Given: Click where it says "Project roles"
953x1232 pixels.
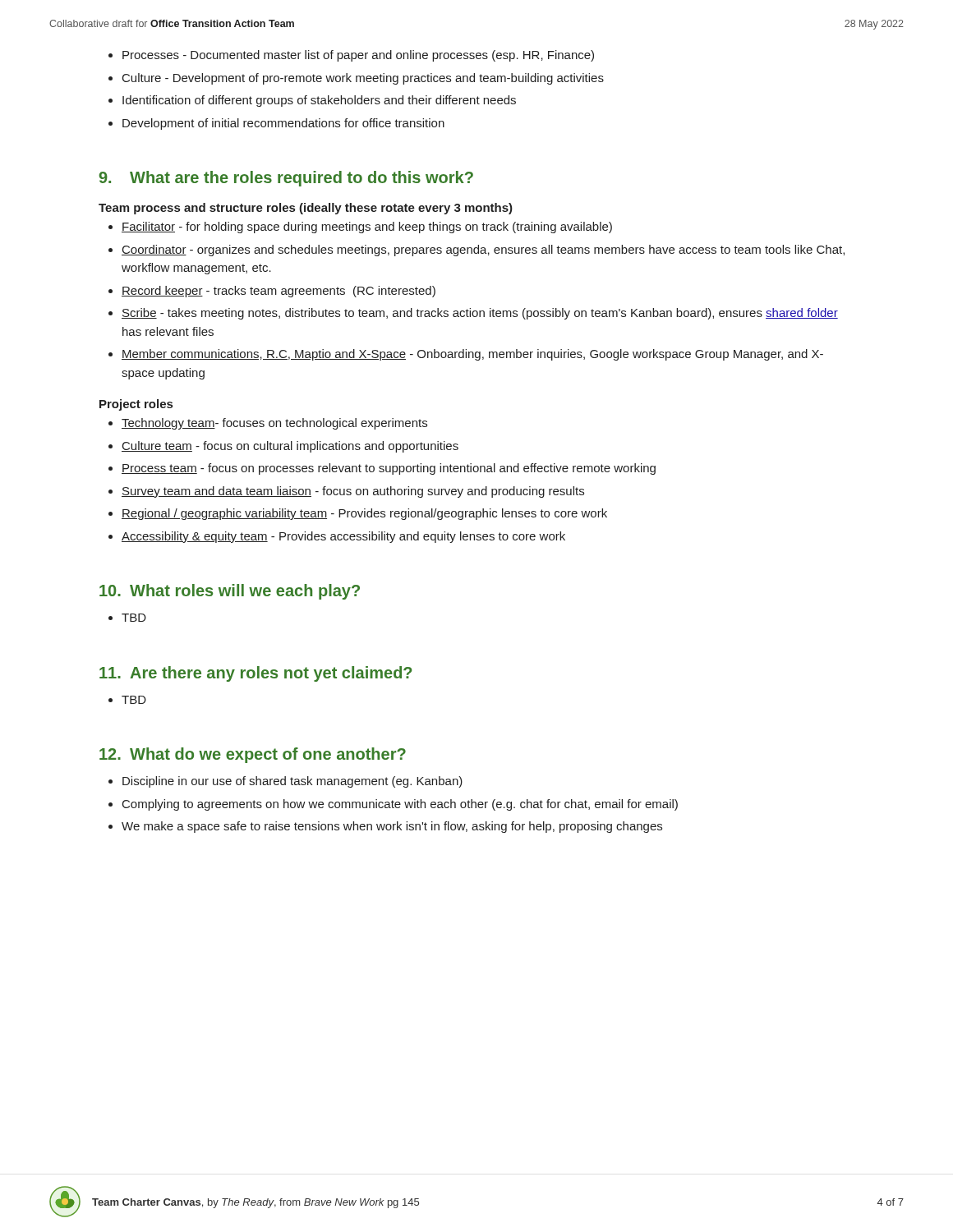Looking at the screenshot, I should (x=136, y=404).
